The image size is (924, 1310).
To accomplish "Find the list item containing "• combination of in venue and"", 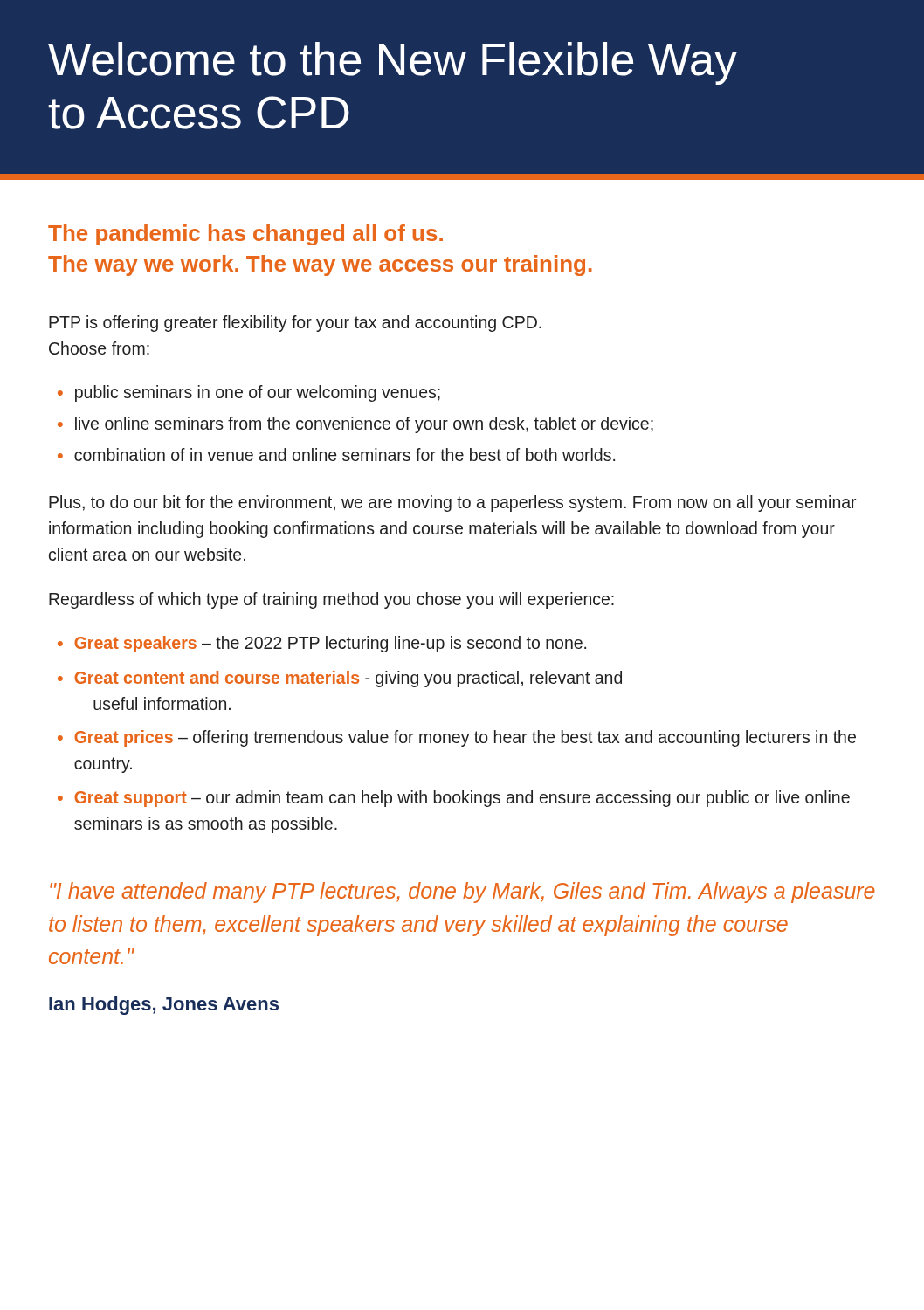I will pos(462,456).
